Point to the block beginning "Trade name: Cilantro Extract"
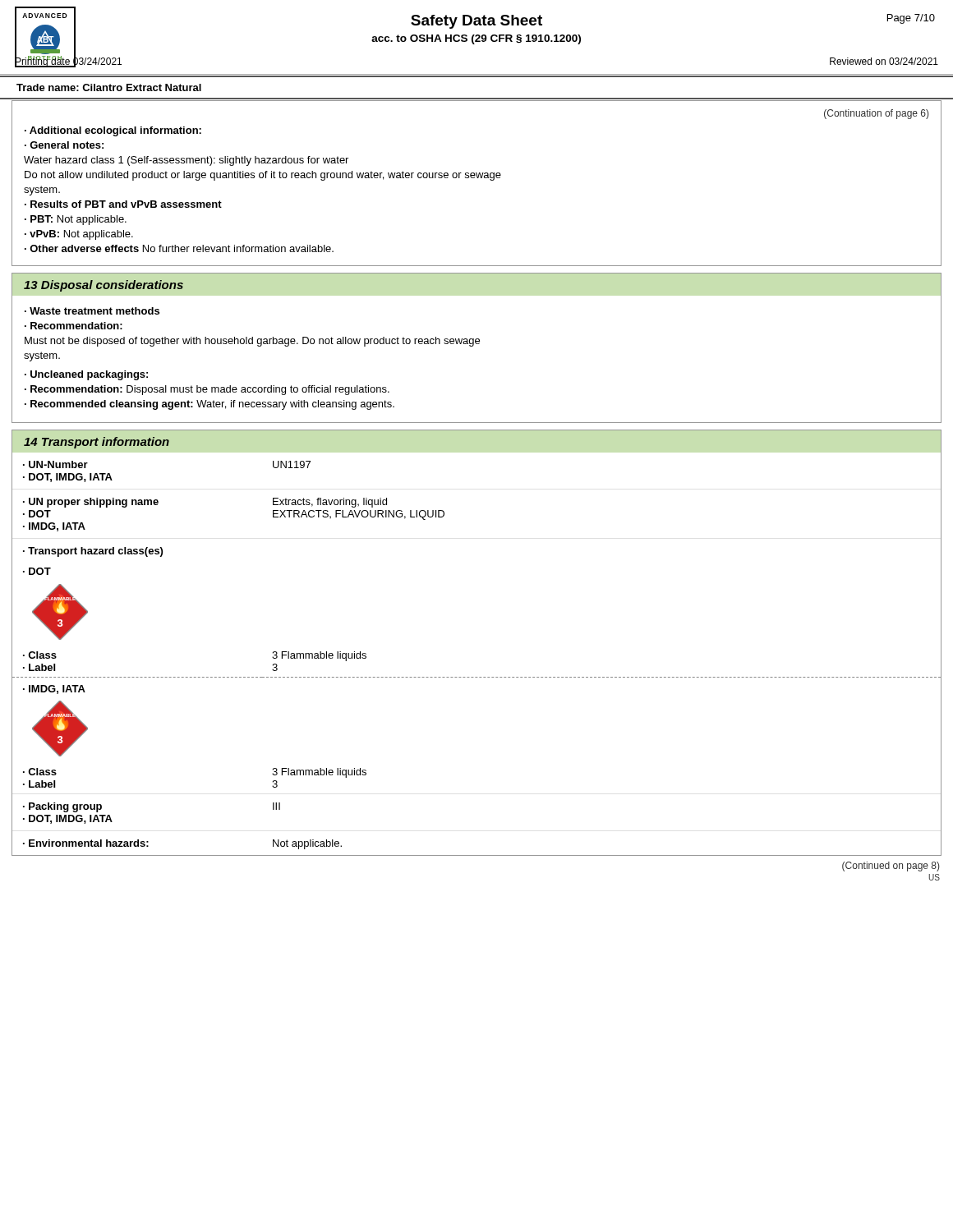This screenshot has height=1232, width=953. (109, 87)
